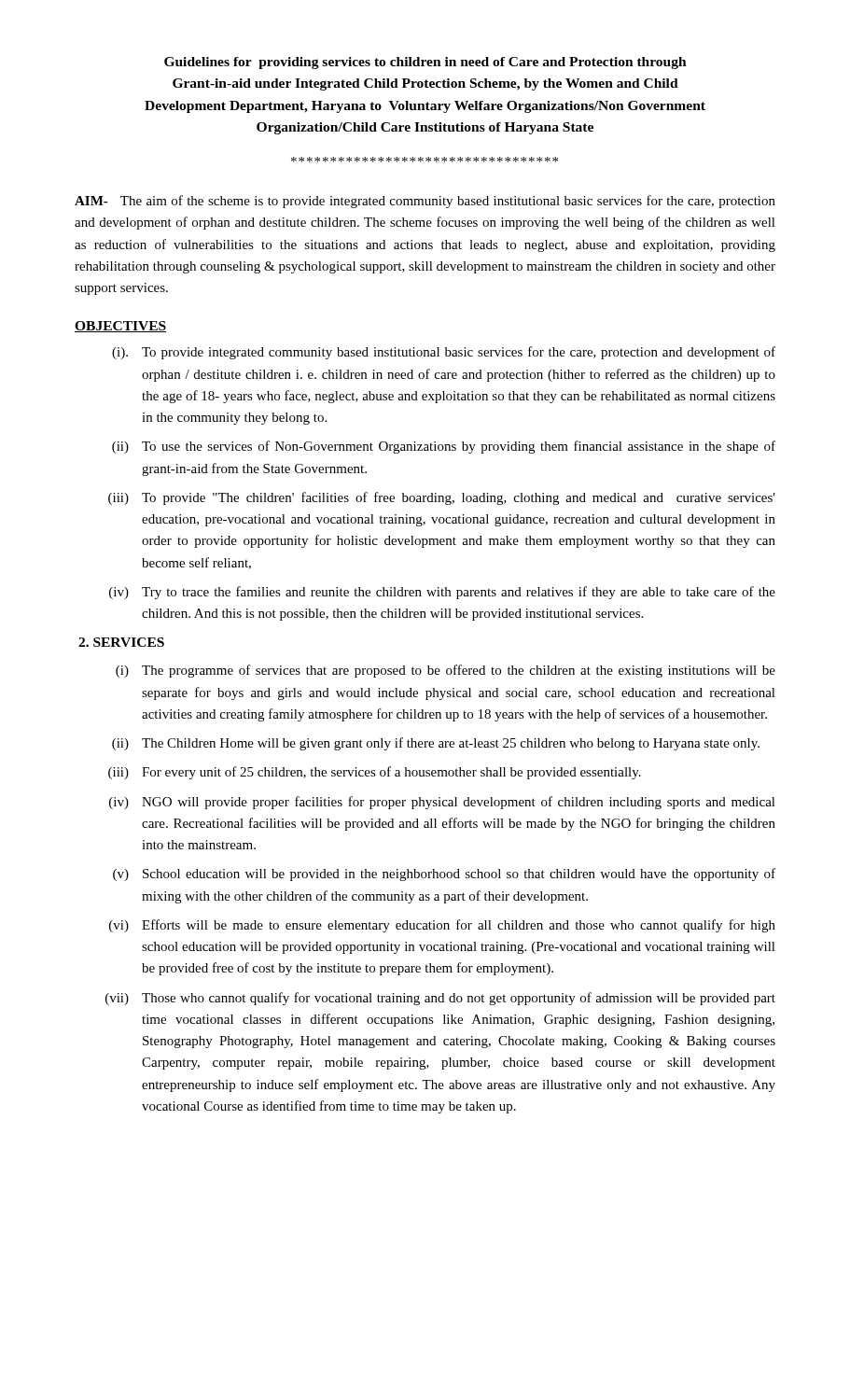Find the passage starting "(iii) To provide "The children' facilities of free"

(x=425, y=530)
